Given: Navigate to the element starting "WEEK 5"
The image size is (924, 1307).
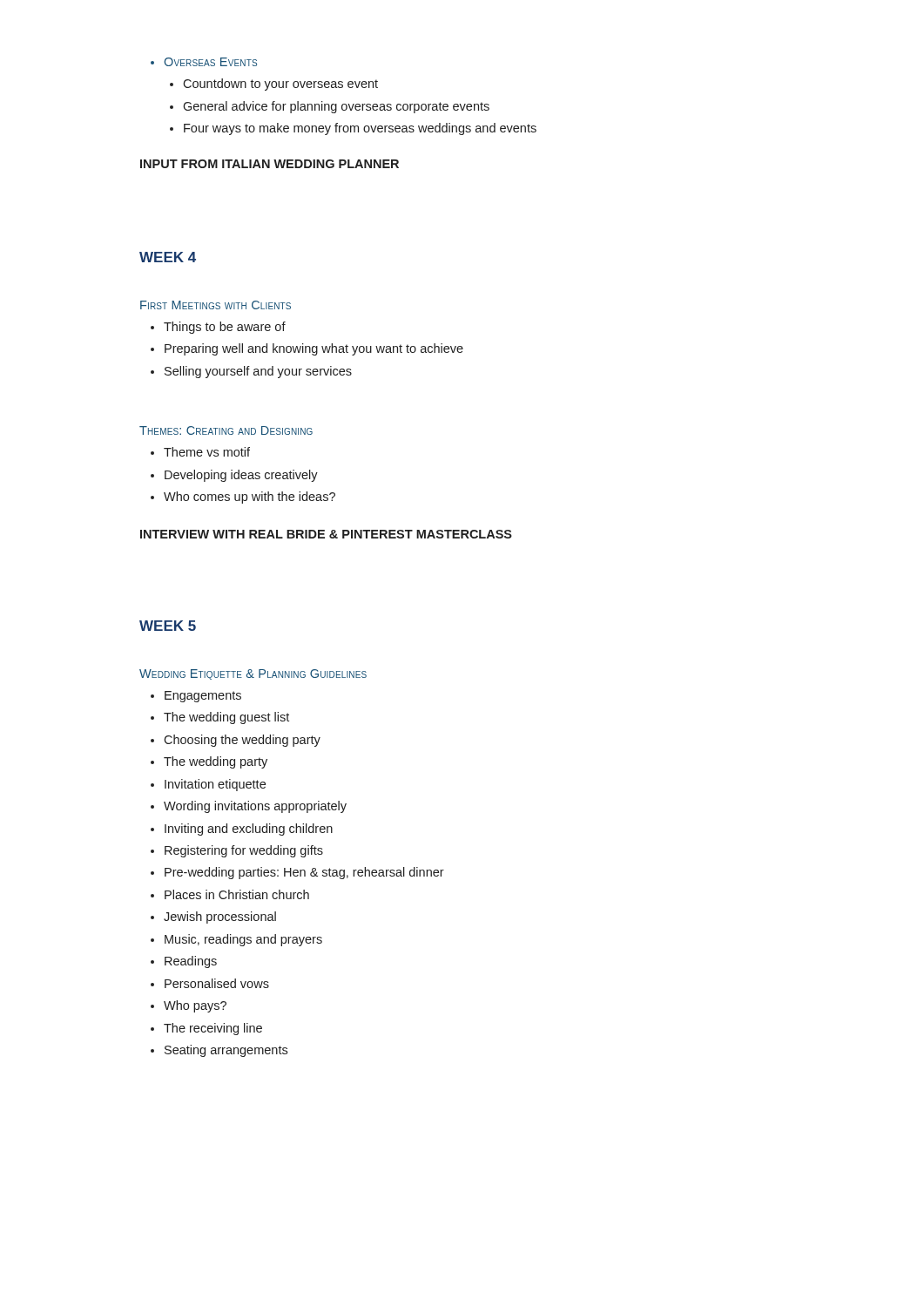Looking at the screenshot, I should pyautogui.click(x=168, y=626).
